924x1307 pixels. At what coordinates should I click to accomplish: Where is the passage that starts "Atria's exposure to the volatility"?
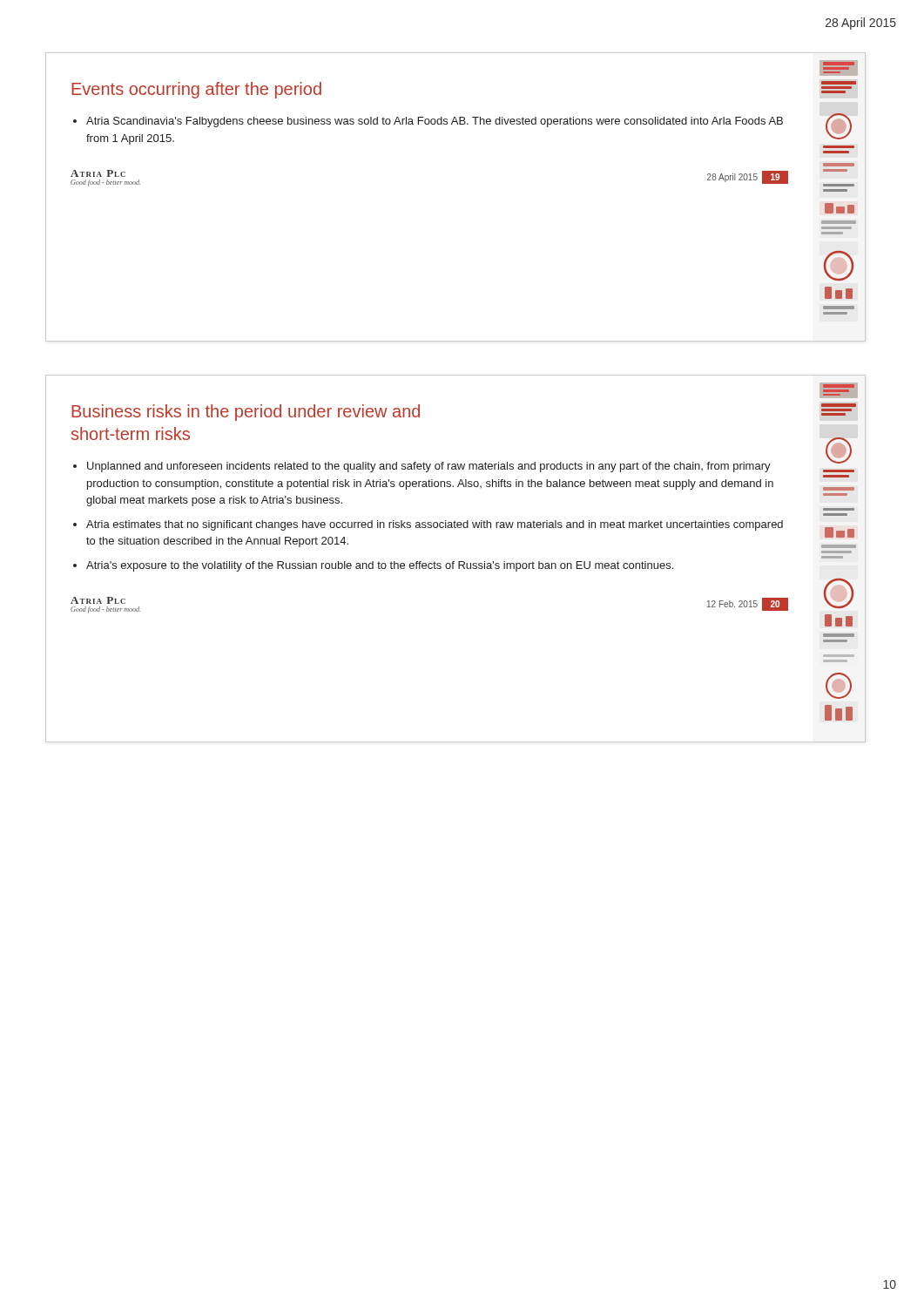pos(380,565)
